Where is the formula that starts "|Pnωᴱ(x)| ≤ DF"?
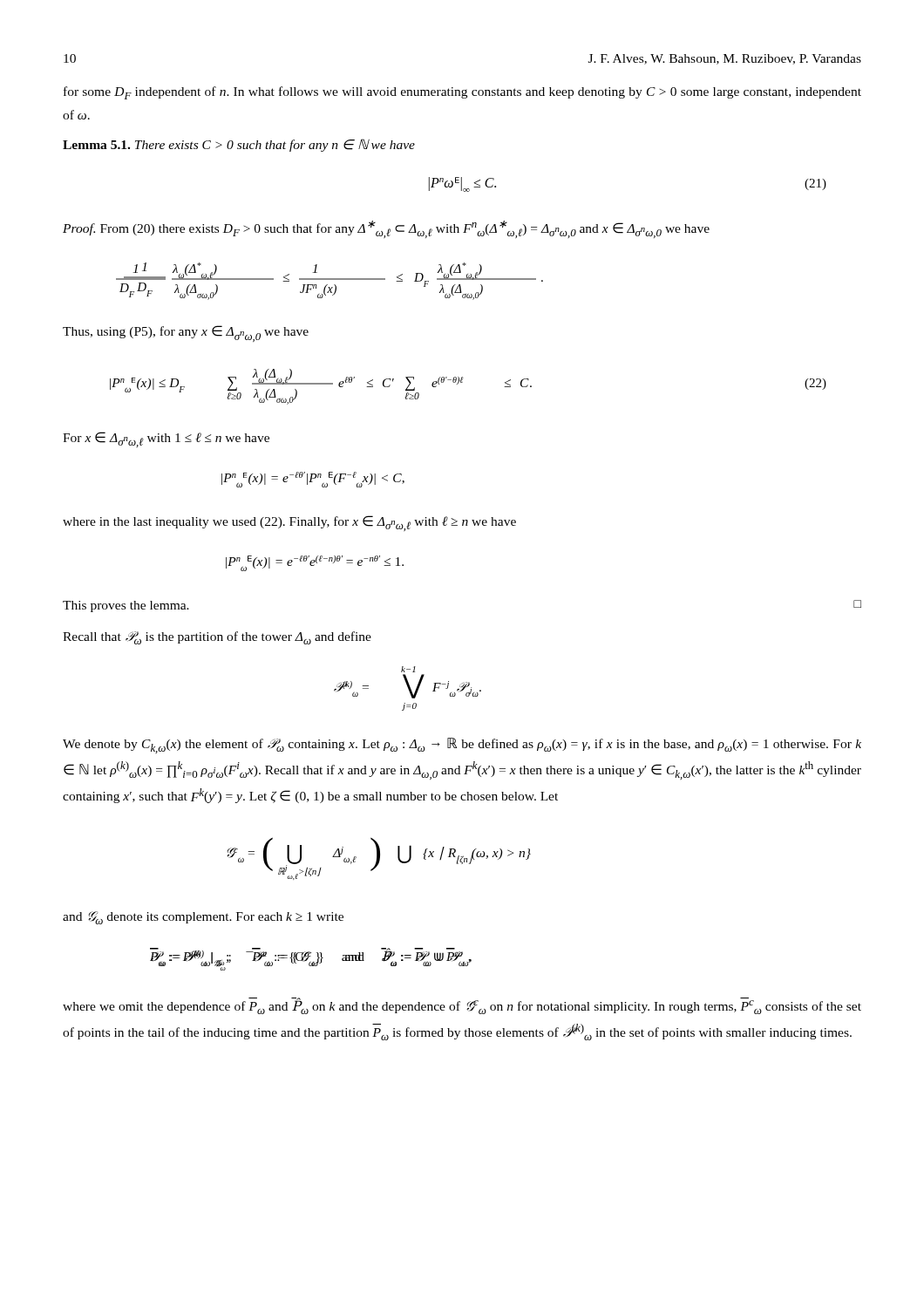Viewport: 924px width, 1308px height. [462, 382]
